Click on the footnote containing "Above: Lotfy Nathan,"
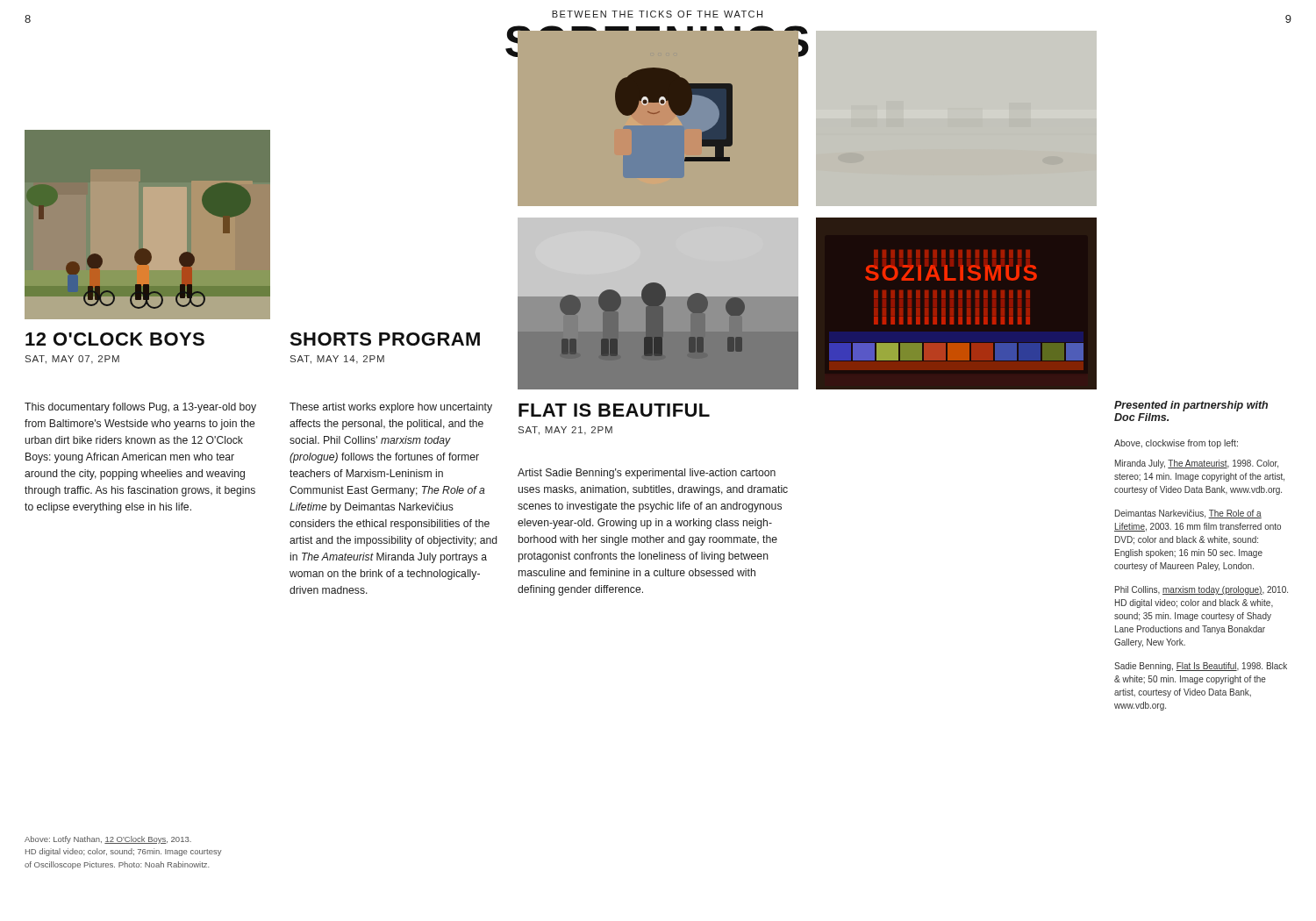 [x=123, y=851]
